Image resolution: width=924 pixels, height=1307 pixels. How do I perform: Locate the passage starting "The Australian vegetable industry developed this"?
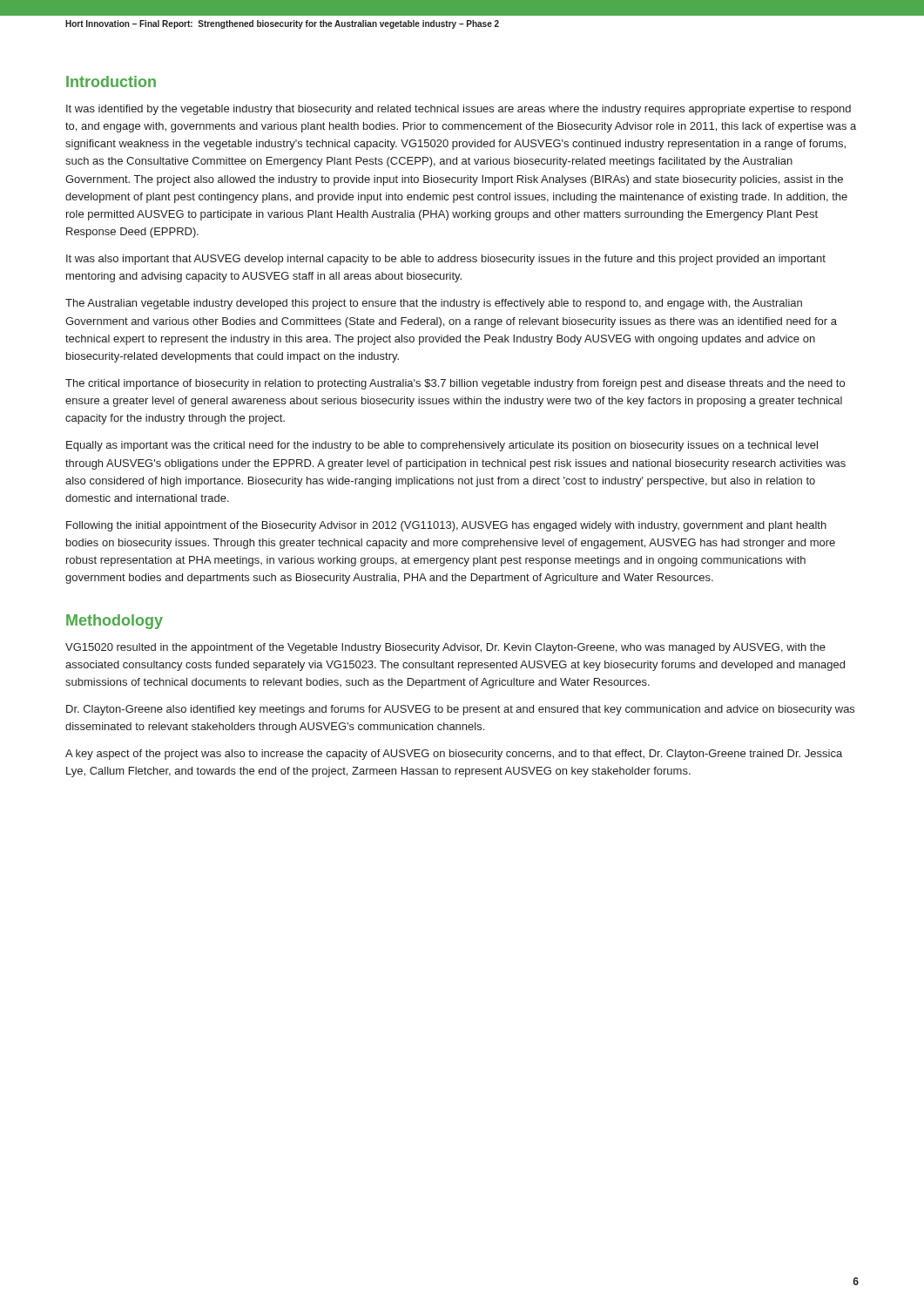pos(451,329)
